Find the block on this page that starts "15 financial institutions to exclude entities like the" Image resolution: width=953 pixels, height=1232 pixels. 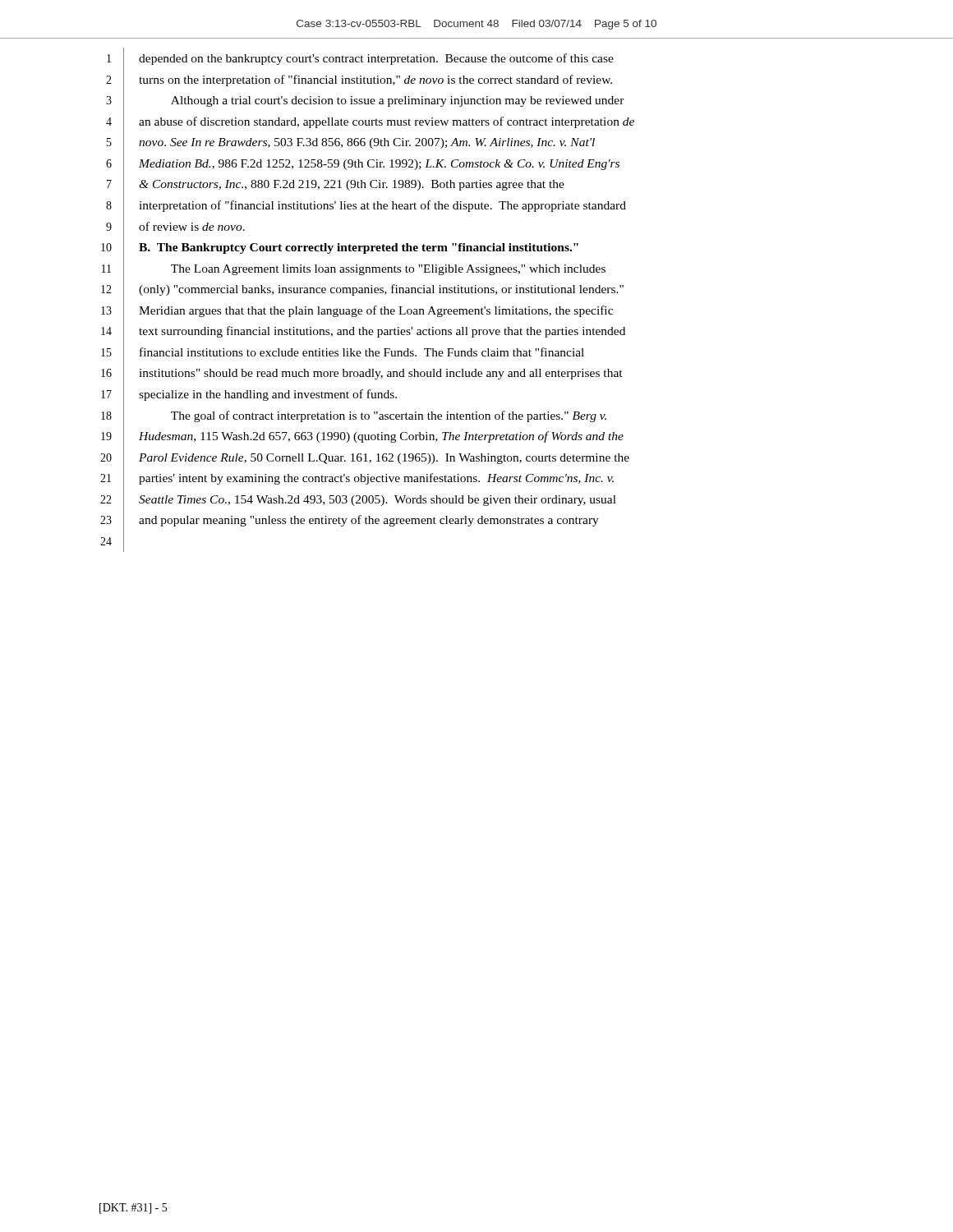497,352
